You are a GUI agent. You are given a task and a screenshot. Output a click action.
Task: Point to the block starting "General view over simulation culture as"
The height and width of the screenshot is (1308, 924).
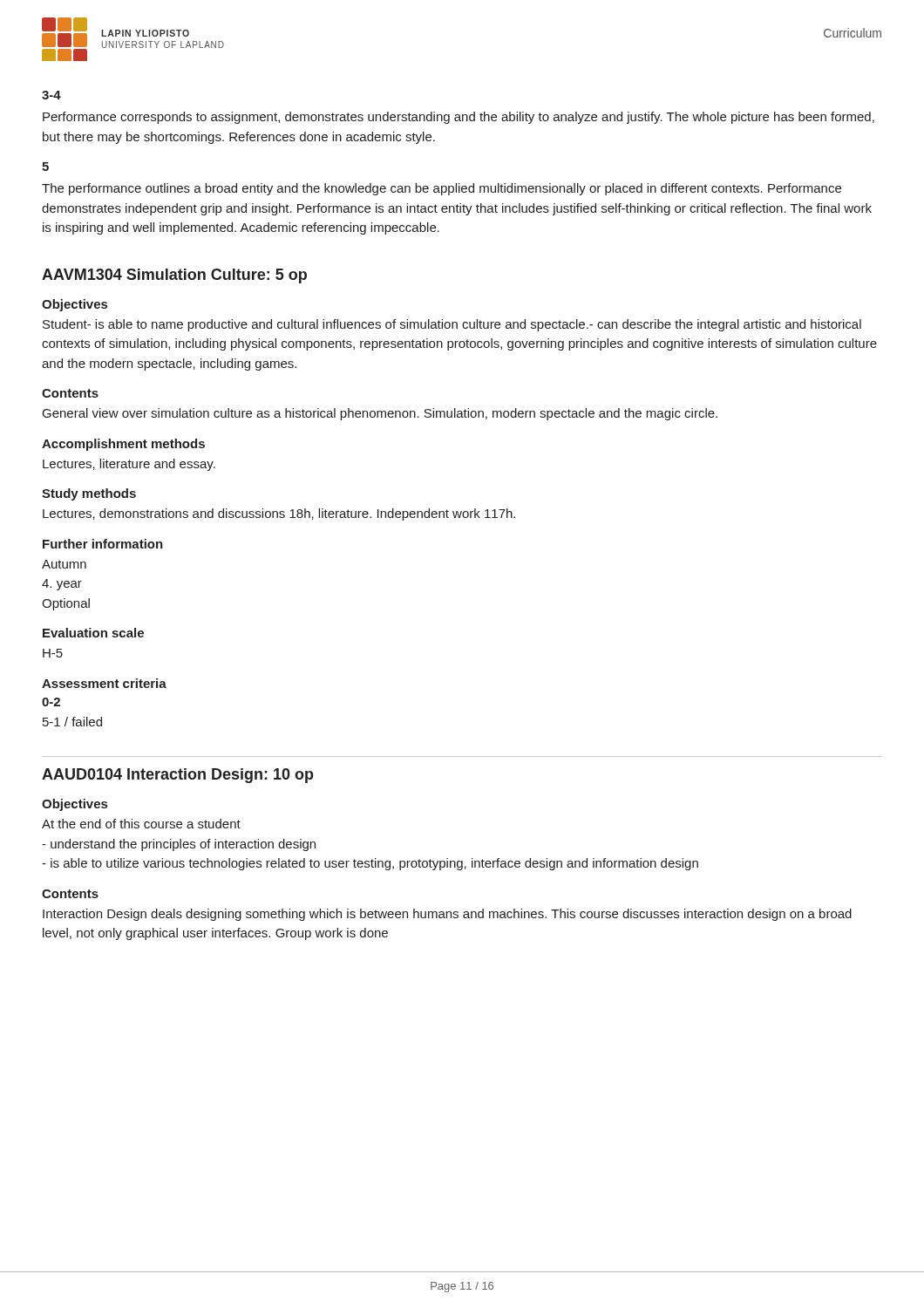380,413
